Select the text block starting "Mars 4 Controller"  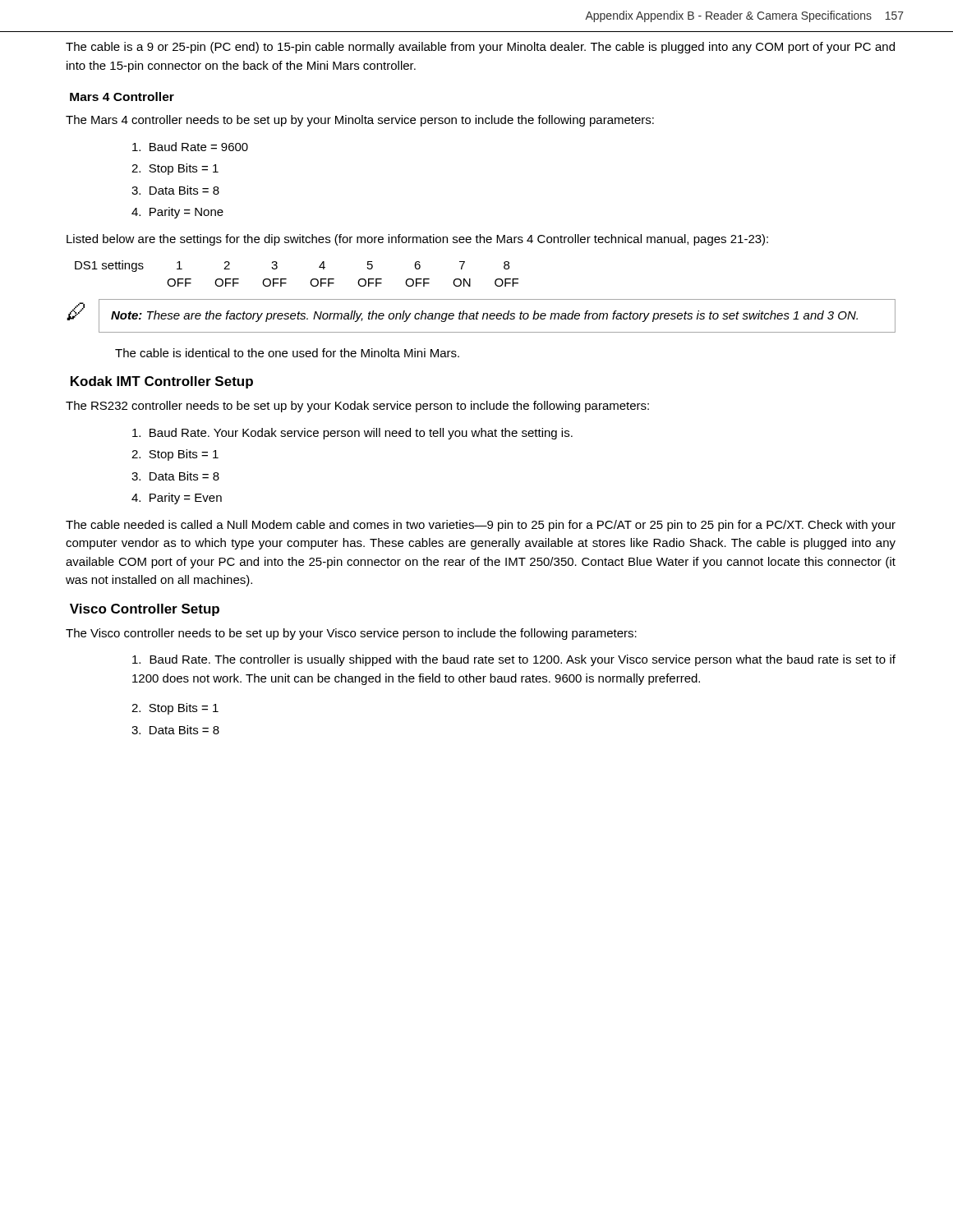coord(120,97)
